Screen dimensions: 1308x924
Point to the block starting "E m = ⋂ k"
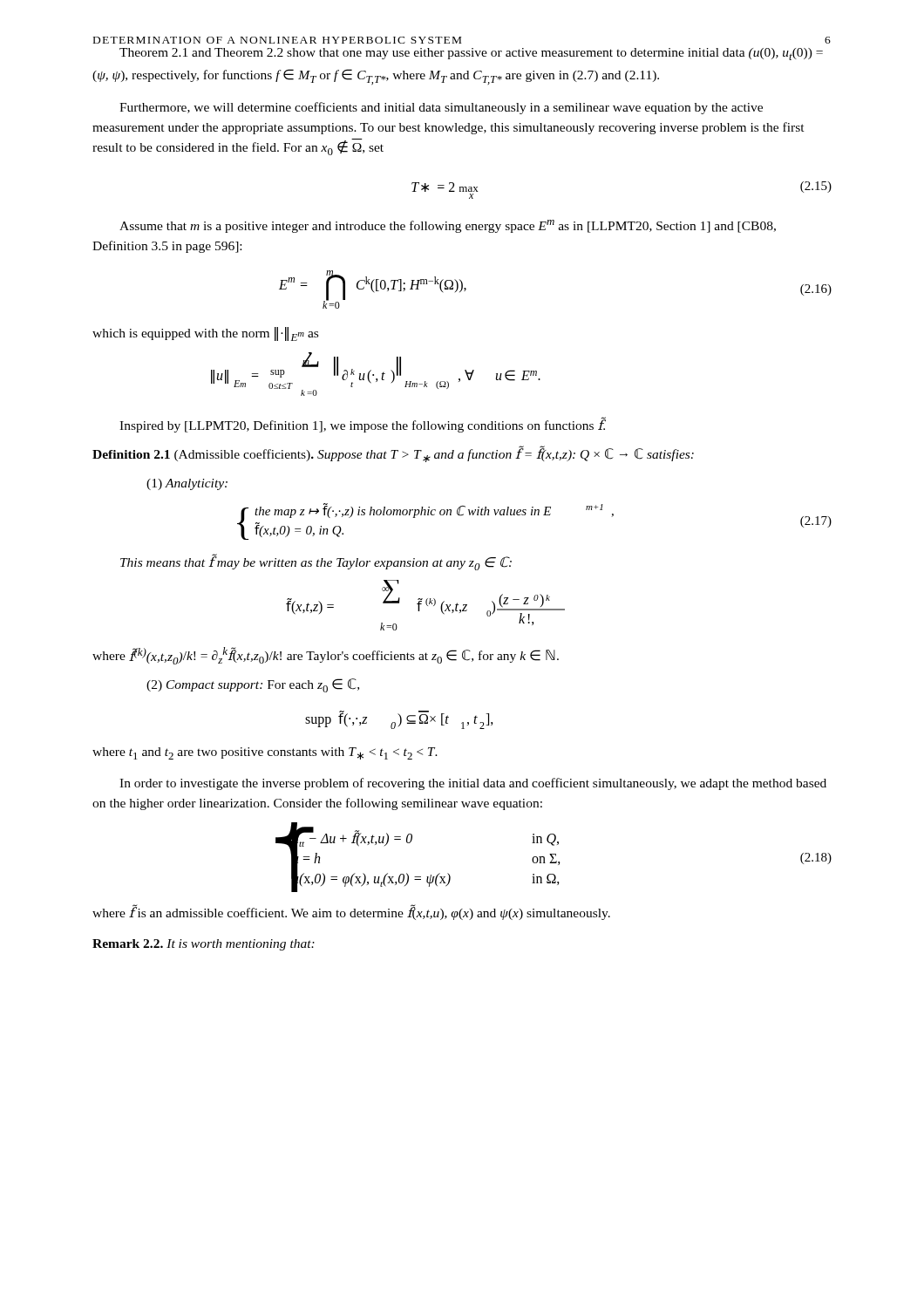(364, 288)
